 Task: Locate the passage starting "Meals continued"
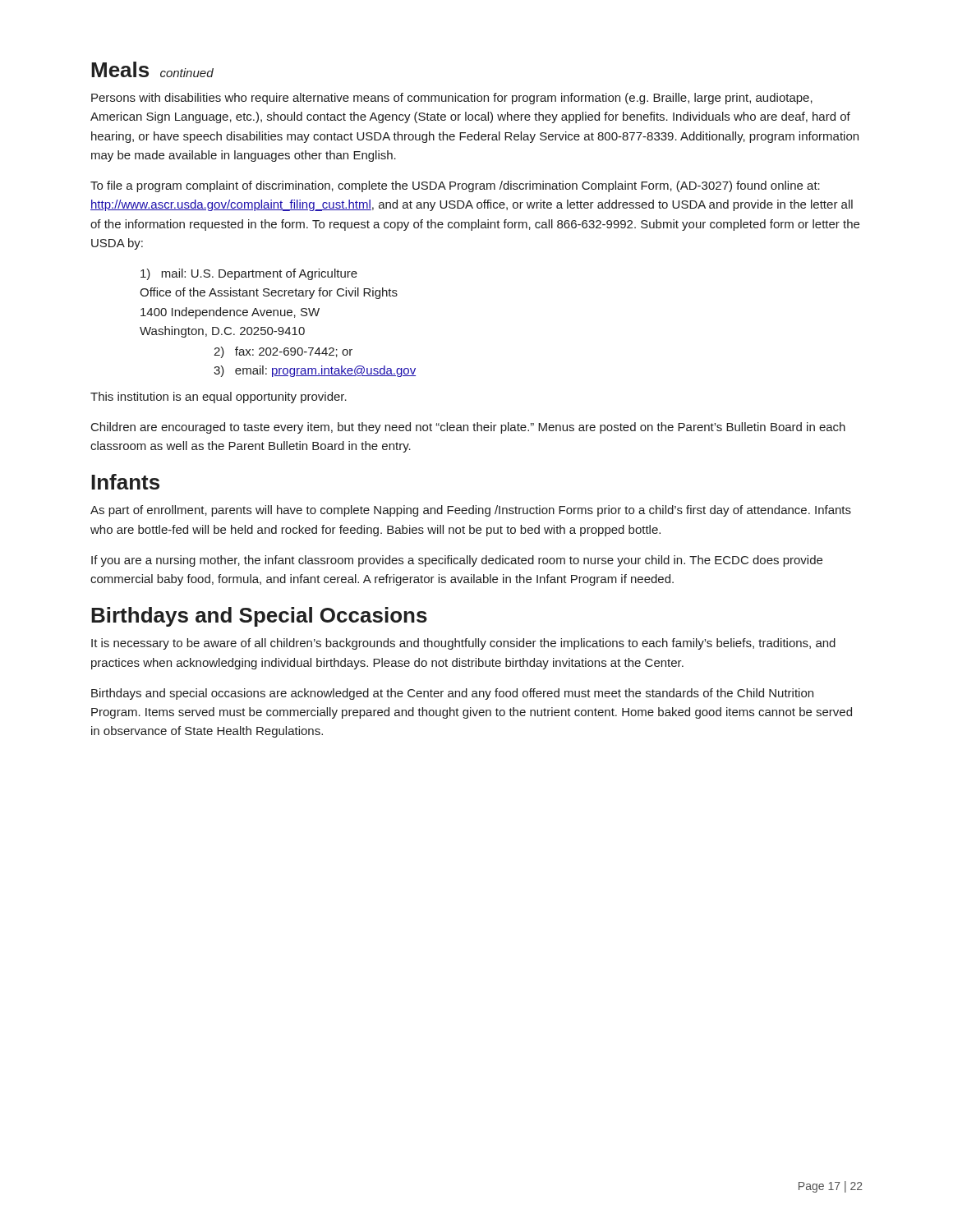pos(152,70)
